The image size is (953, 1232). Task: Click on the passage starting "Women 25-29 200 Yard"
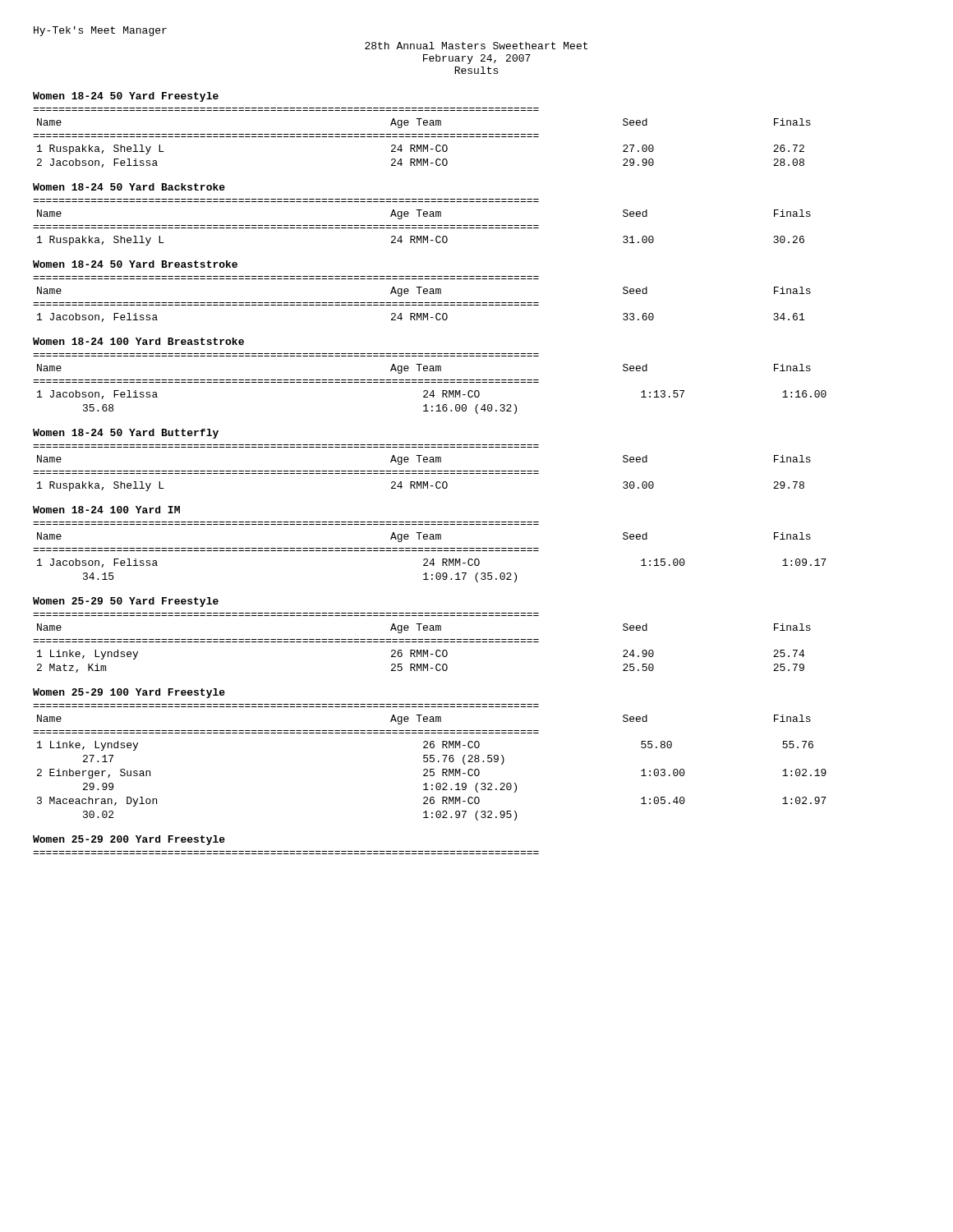click(x=129, y=840)
